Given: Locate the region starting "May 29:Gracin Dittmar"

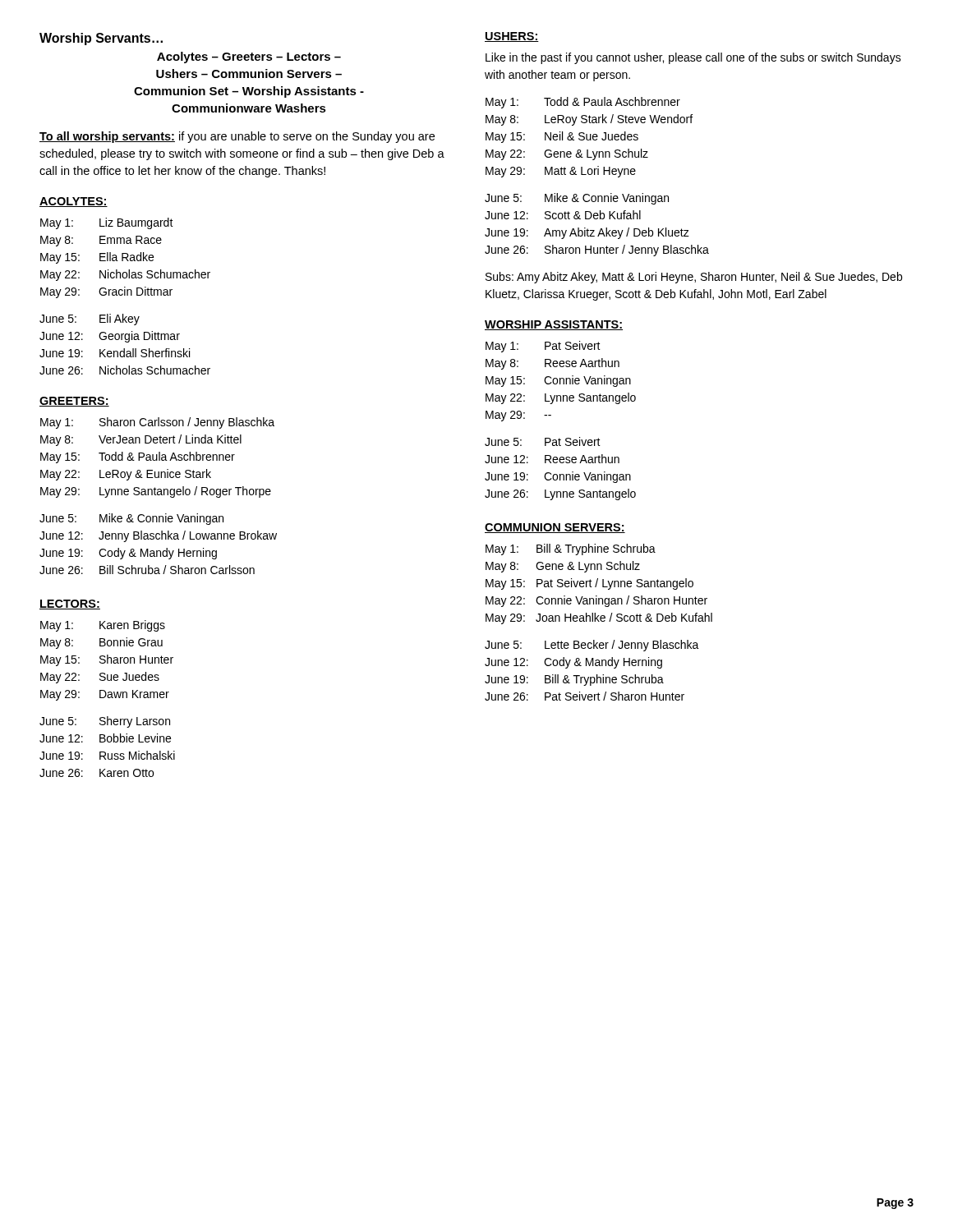Looking at the screenshot, I should pyautogui.click(x=106, y=292).
